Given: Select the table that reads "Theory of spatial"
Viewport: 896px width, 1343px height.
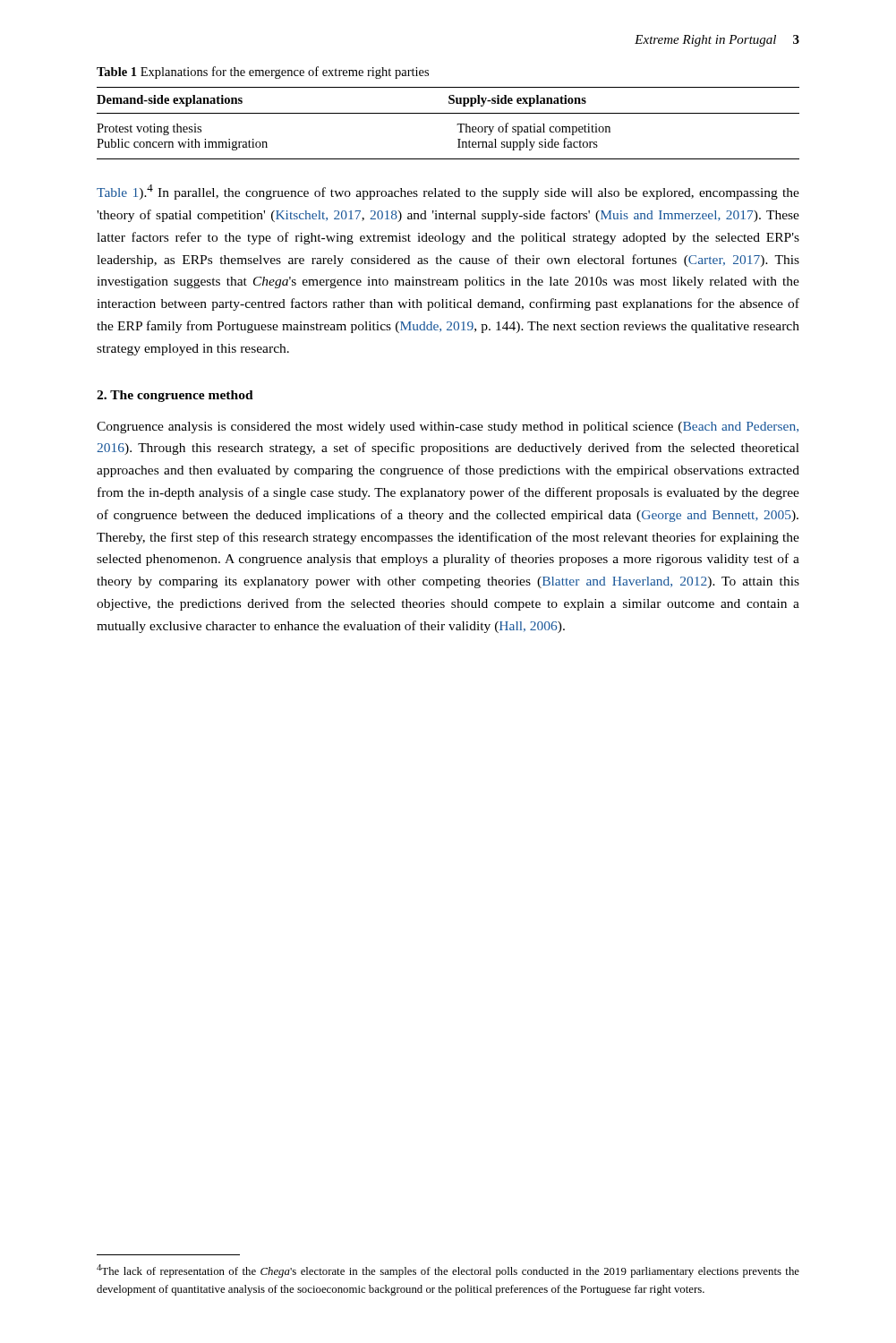Looking at the screenshot, I should tap(448, 123).
